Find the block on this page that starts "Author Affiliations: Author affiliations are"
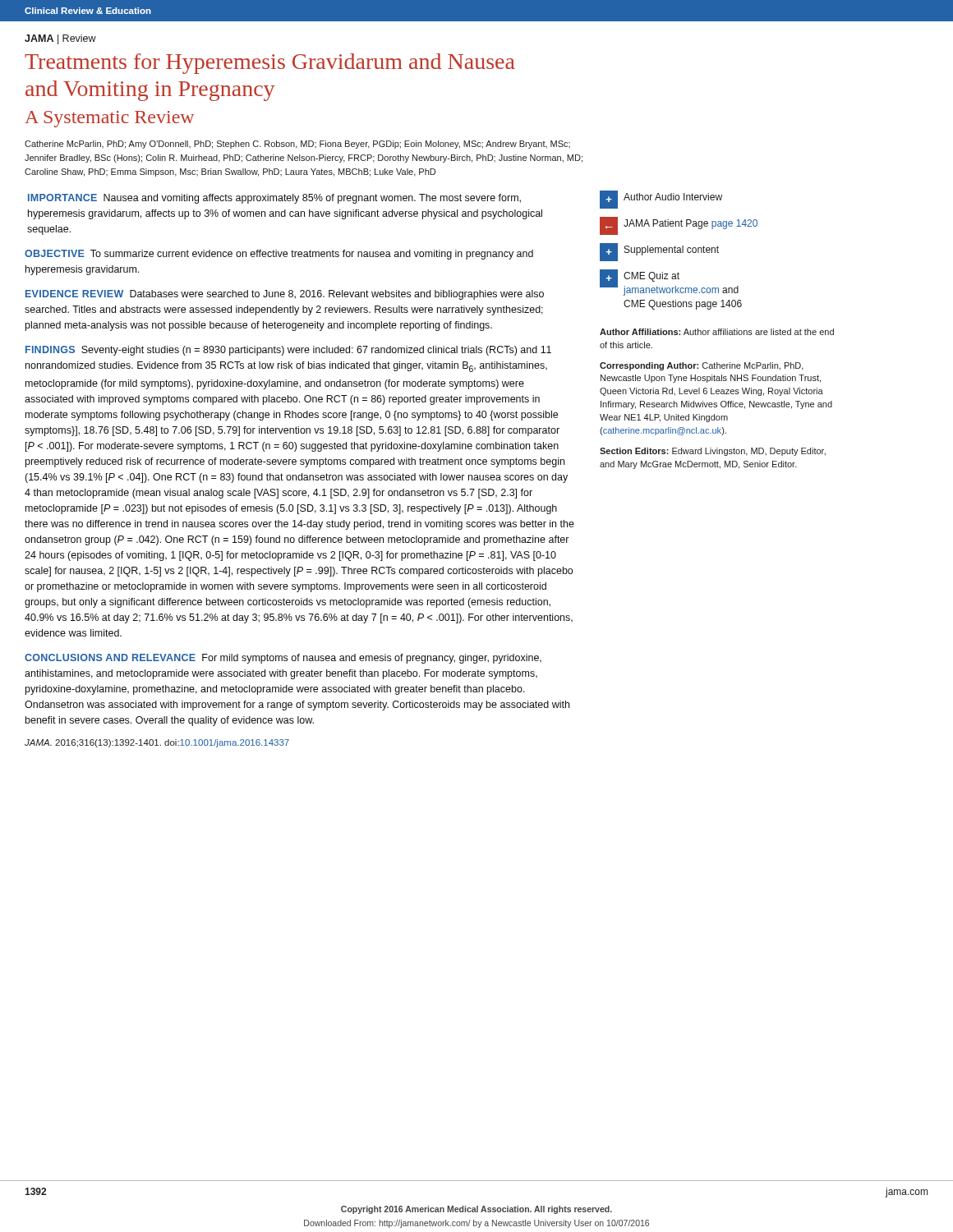The width and height of the screenshot is (953, 1232). pyautogui.click(x=717, y=338)
